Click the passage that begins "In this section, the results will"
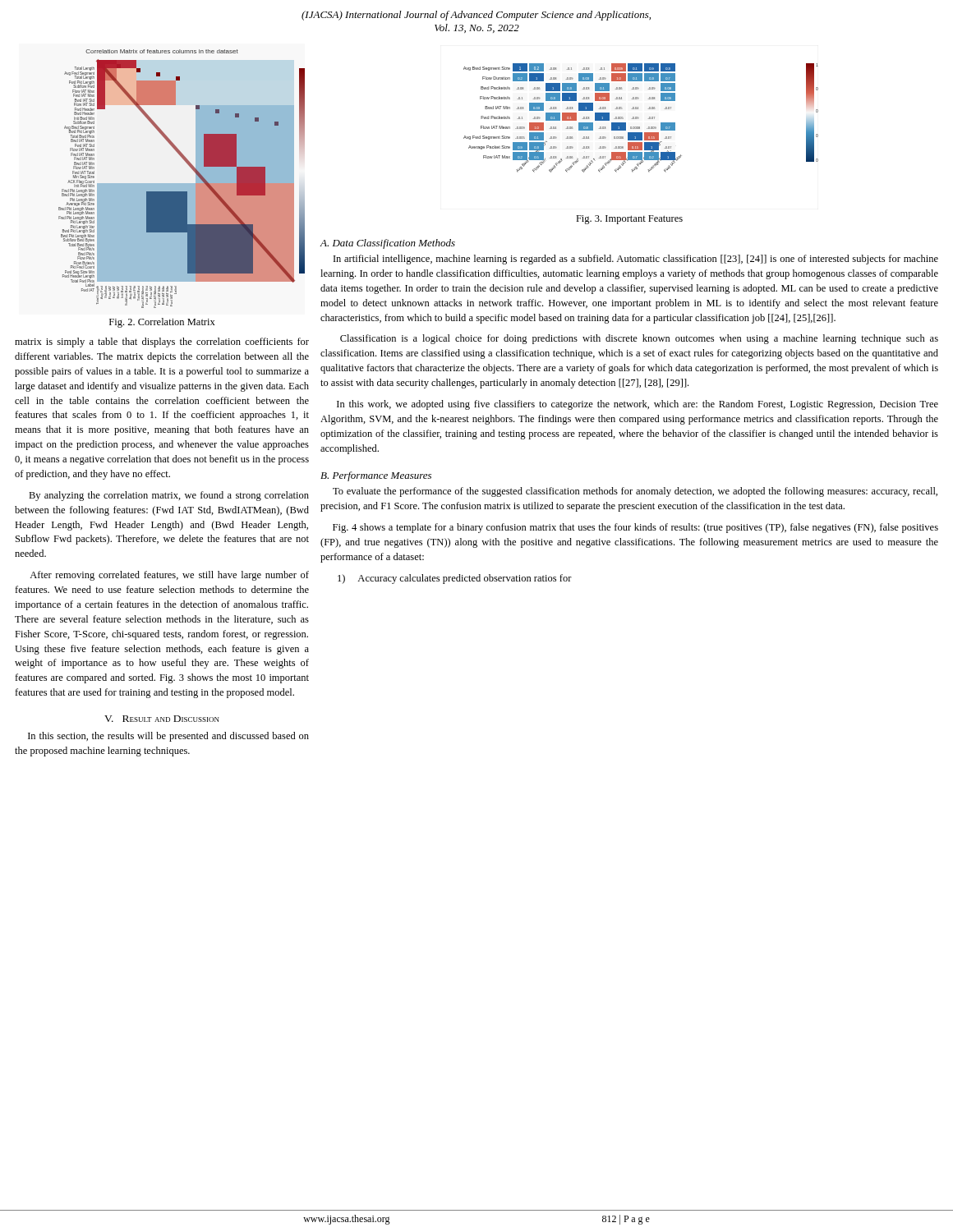953x1232 pixels. 162,743
